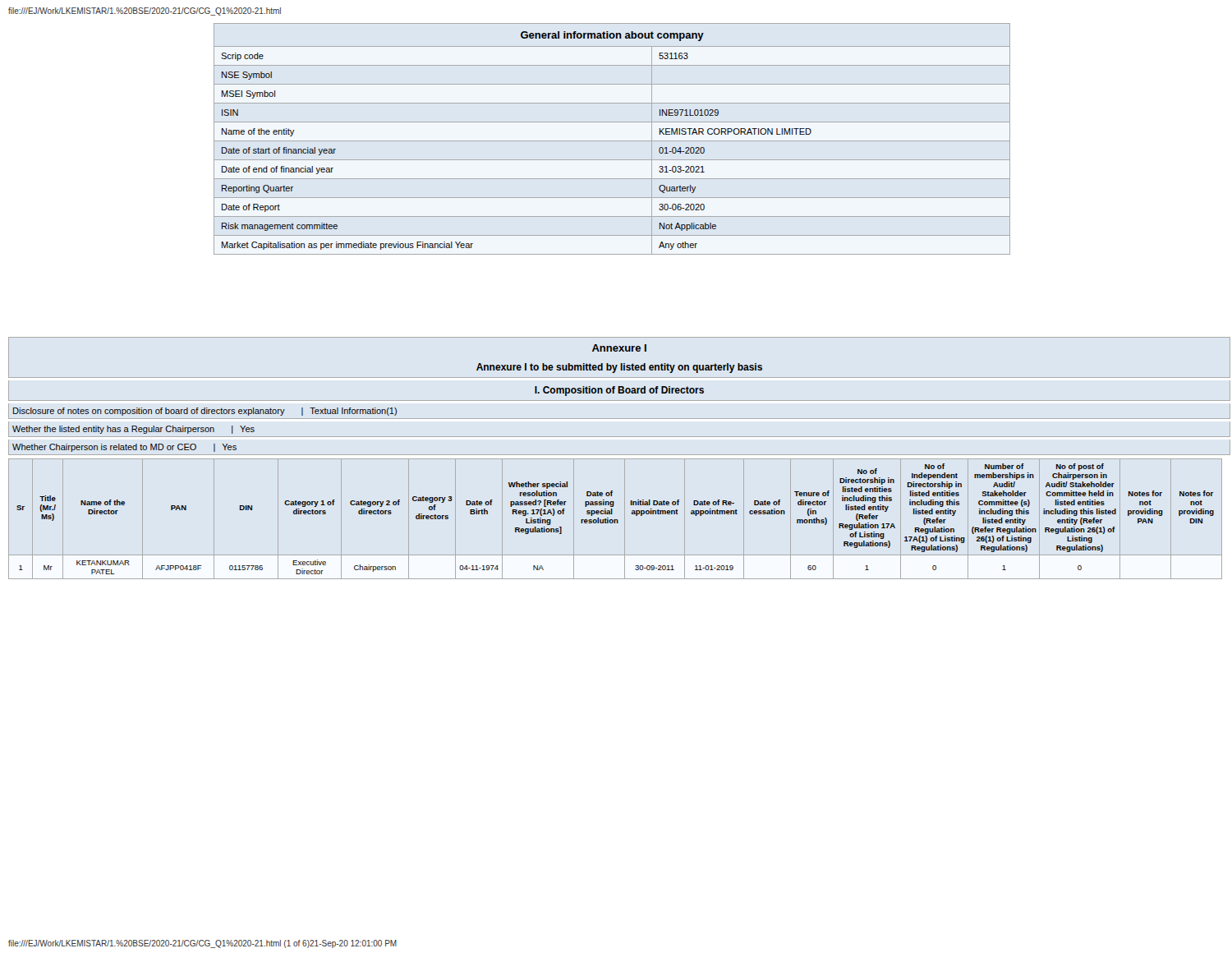Image resolution: width=1232 pixels, height=953 pixels.
Task: Find the text block starting "I. Composition of Board"
Action: pos(619,390)
